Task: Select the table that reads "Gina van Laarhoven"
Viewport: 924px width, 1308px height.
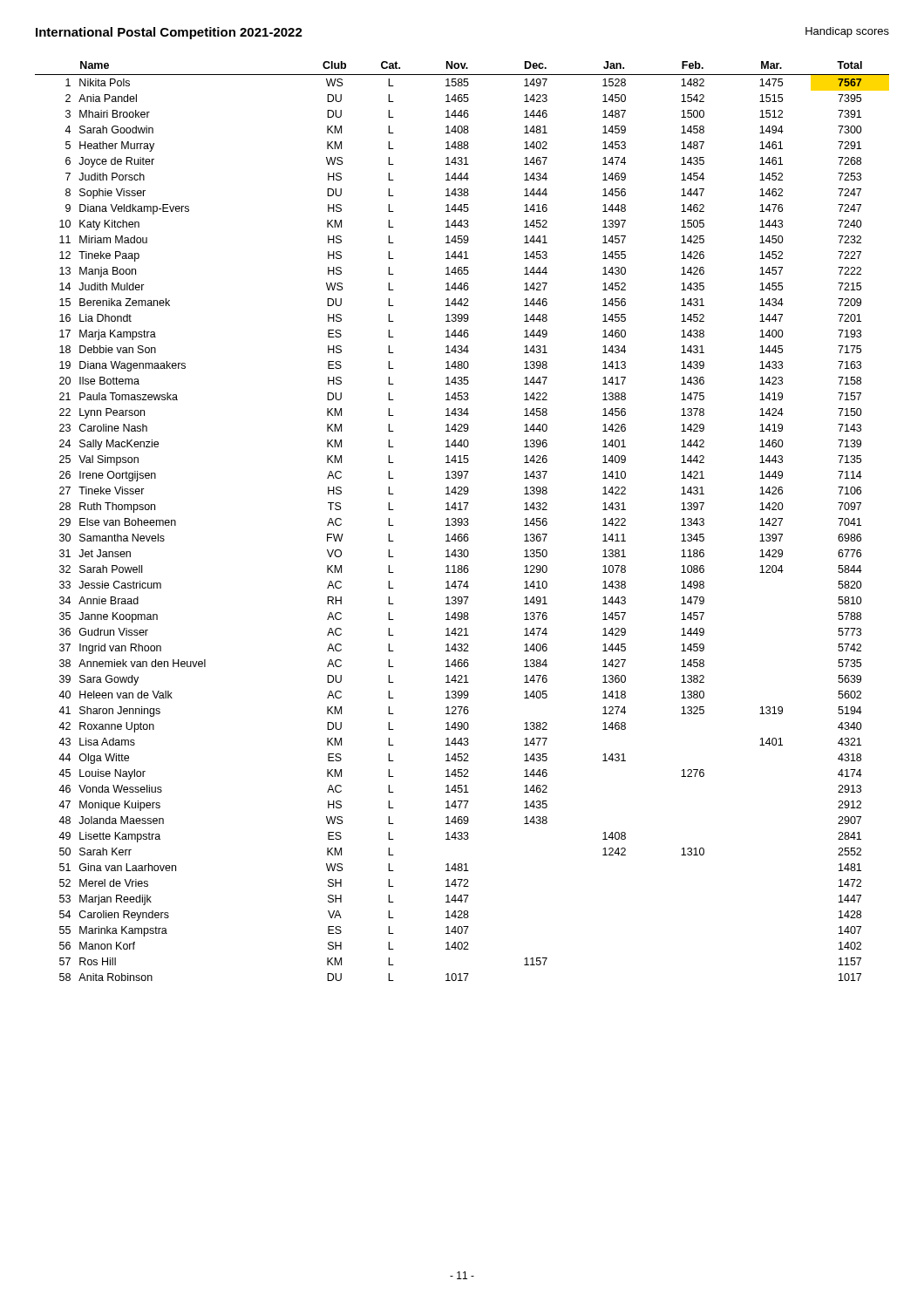Action: (462, 521)
